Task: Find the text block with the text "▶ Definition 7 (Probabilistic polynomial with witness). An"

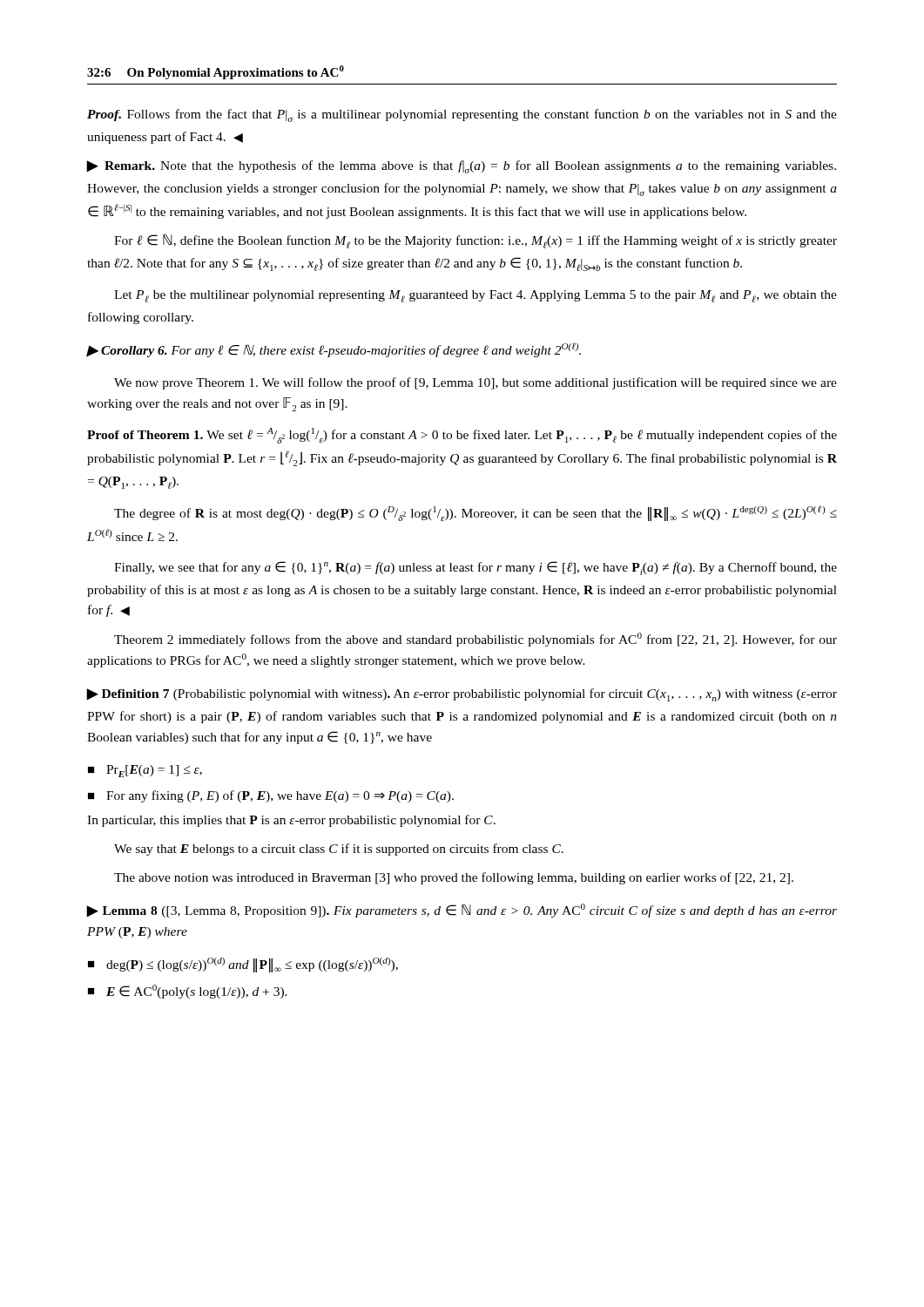Action: click(462, 715)
